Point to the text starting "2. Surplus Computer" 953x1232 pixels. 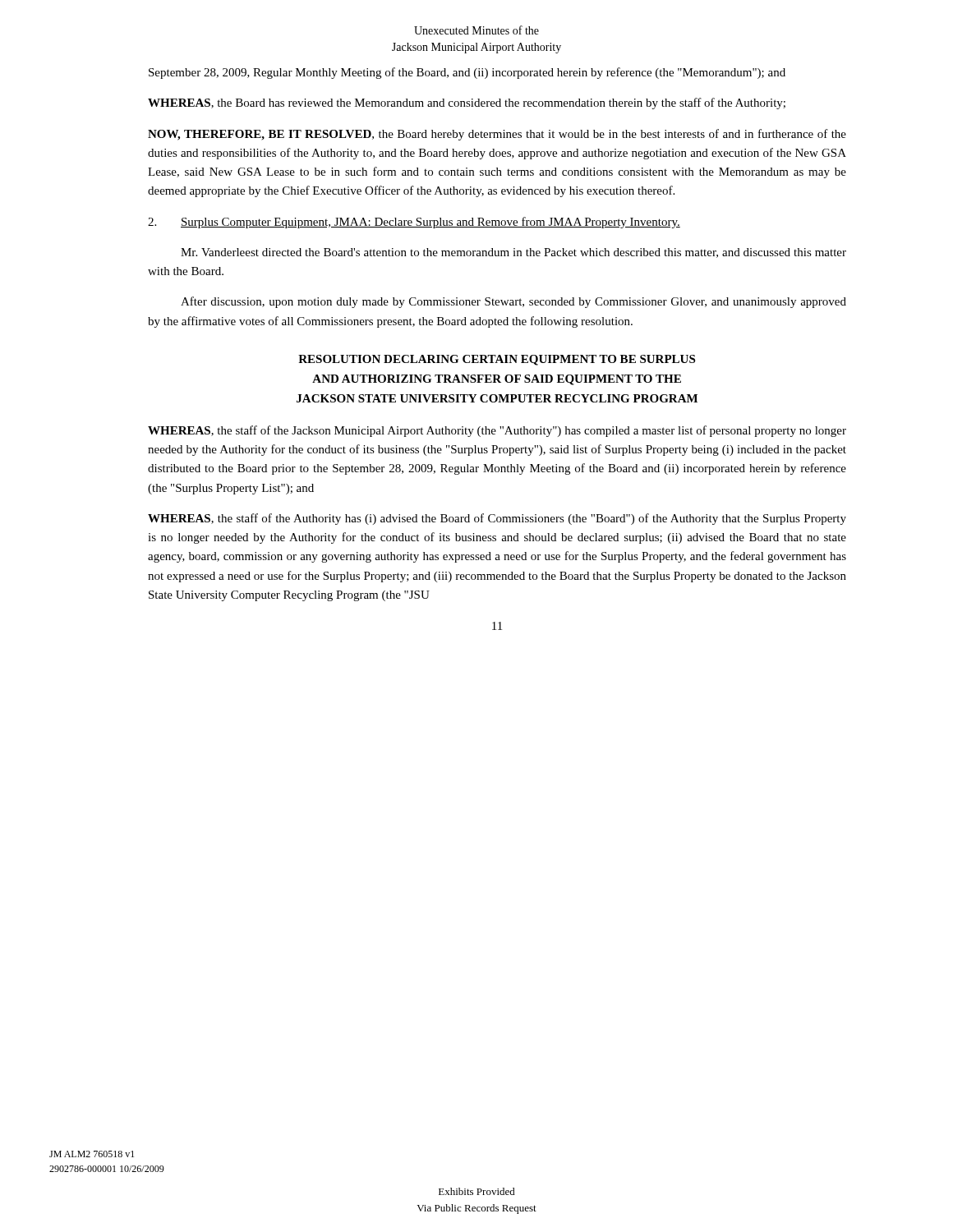[497, 222]
